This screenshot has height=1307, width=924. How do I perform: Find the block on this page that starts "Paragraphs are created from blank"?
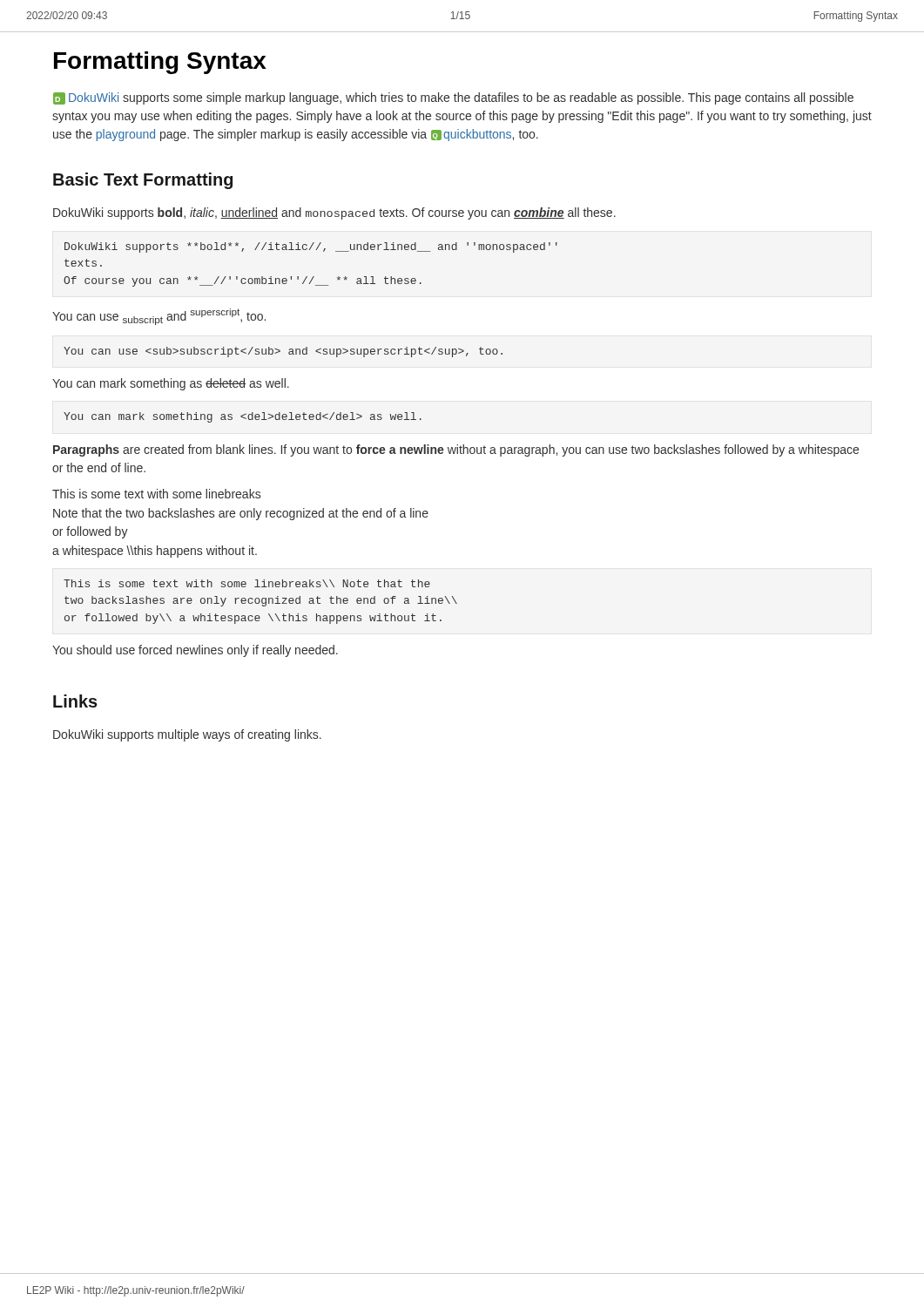[x=456, y=459]
